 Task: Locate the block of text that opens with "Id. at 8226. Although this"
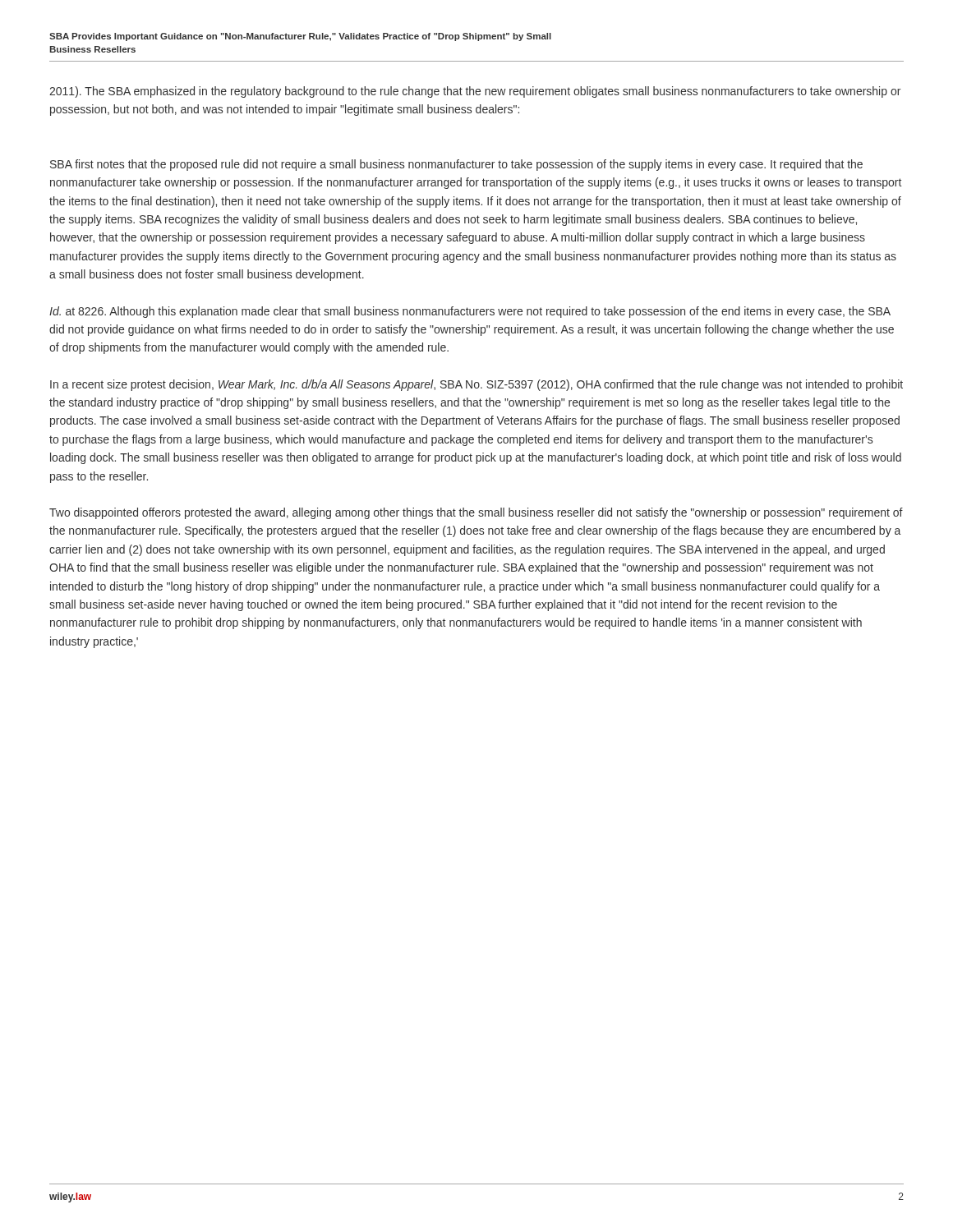472,329
